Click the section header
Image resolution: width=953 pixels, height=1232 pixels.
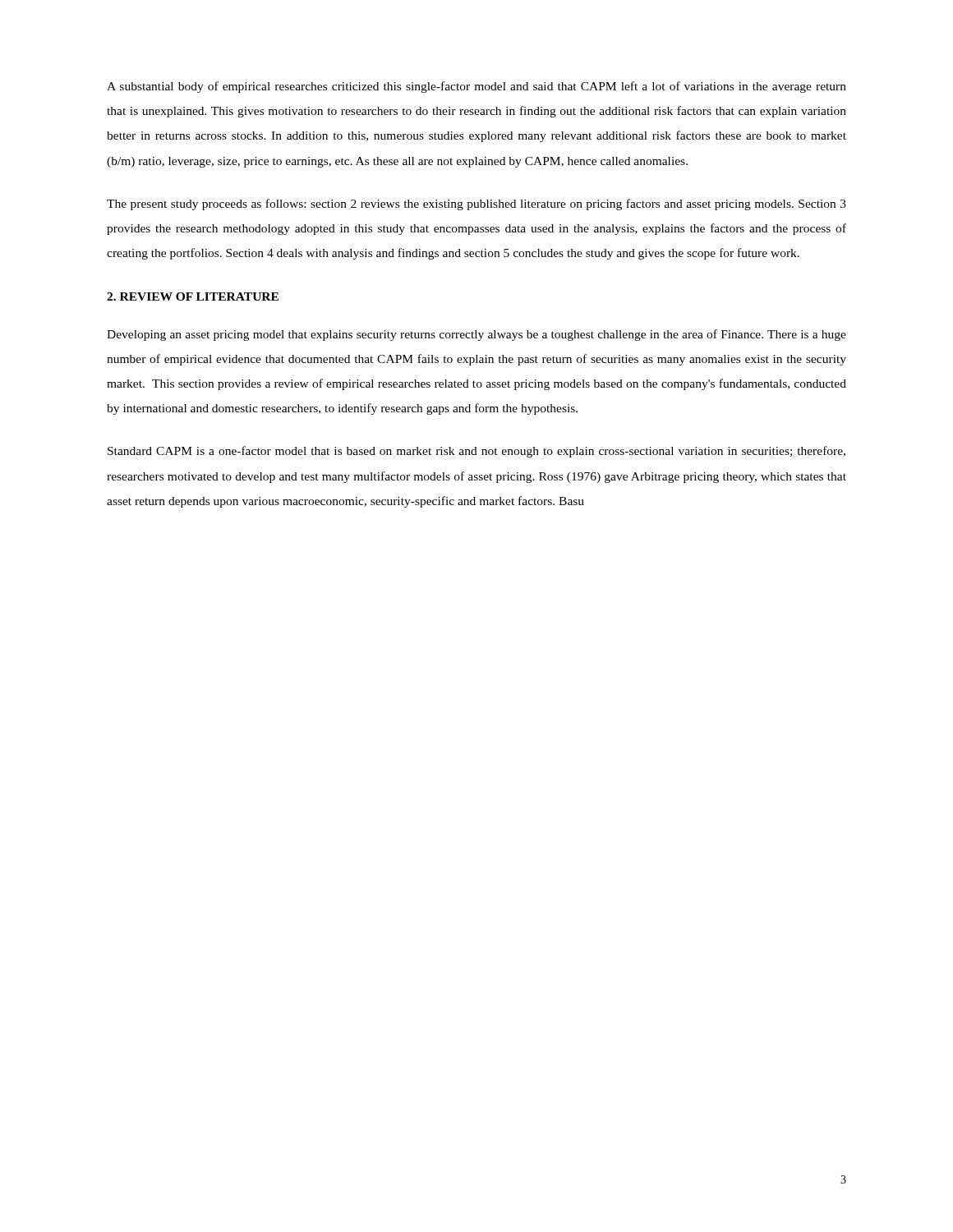193,296
